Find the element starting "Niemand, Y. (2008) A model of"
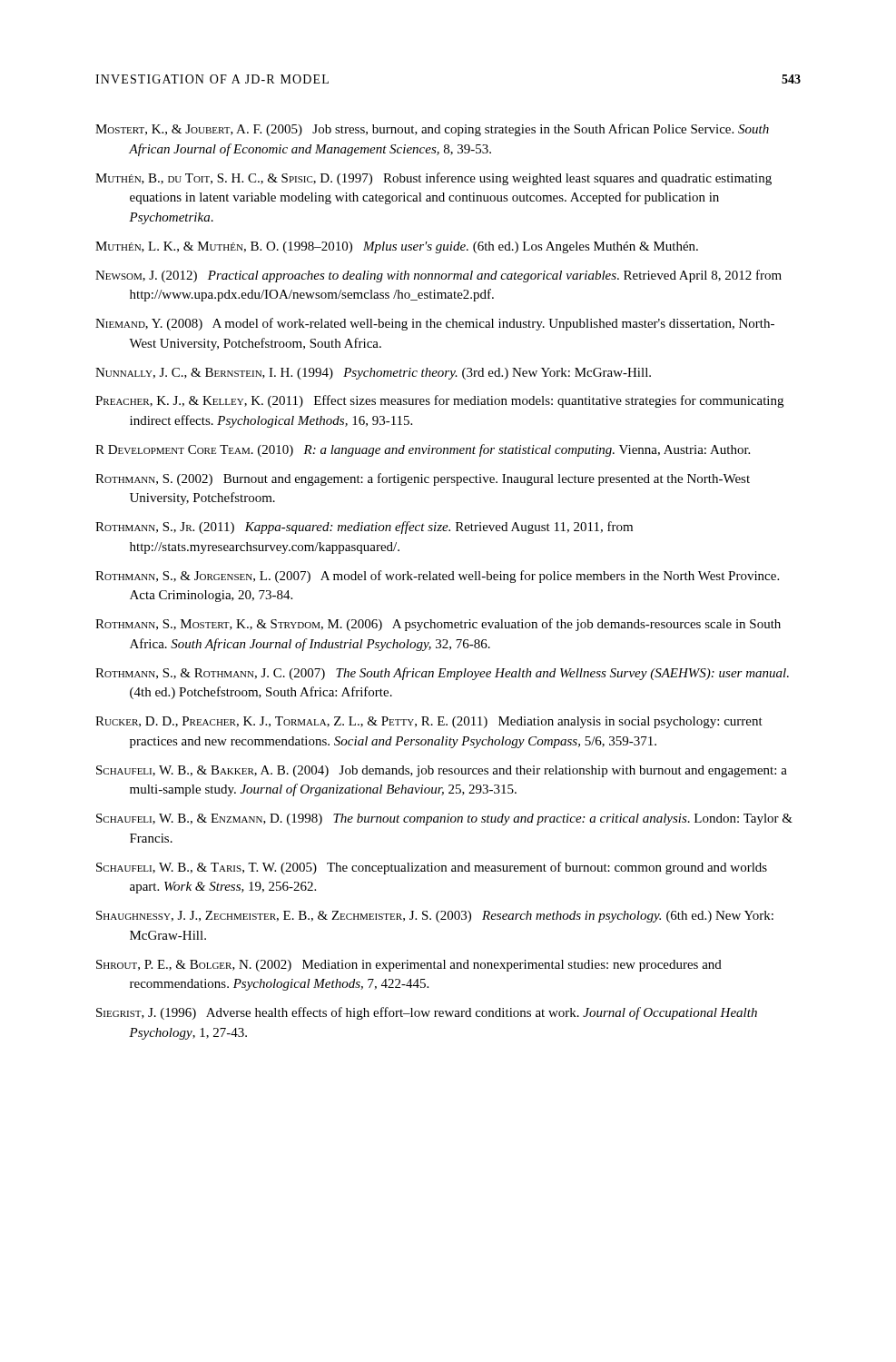The image size is (896, 1362). [435, 333]
